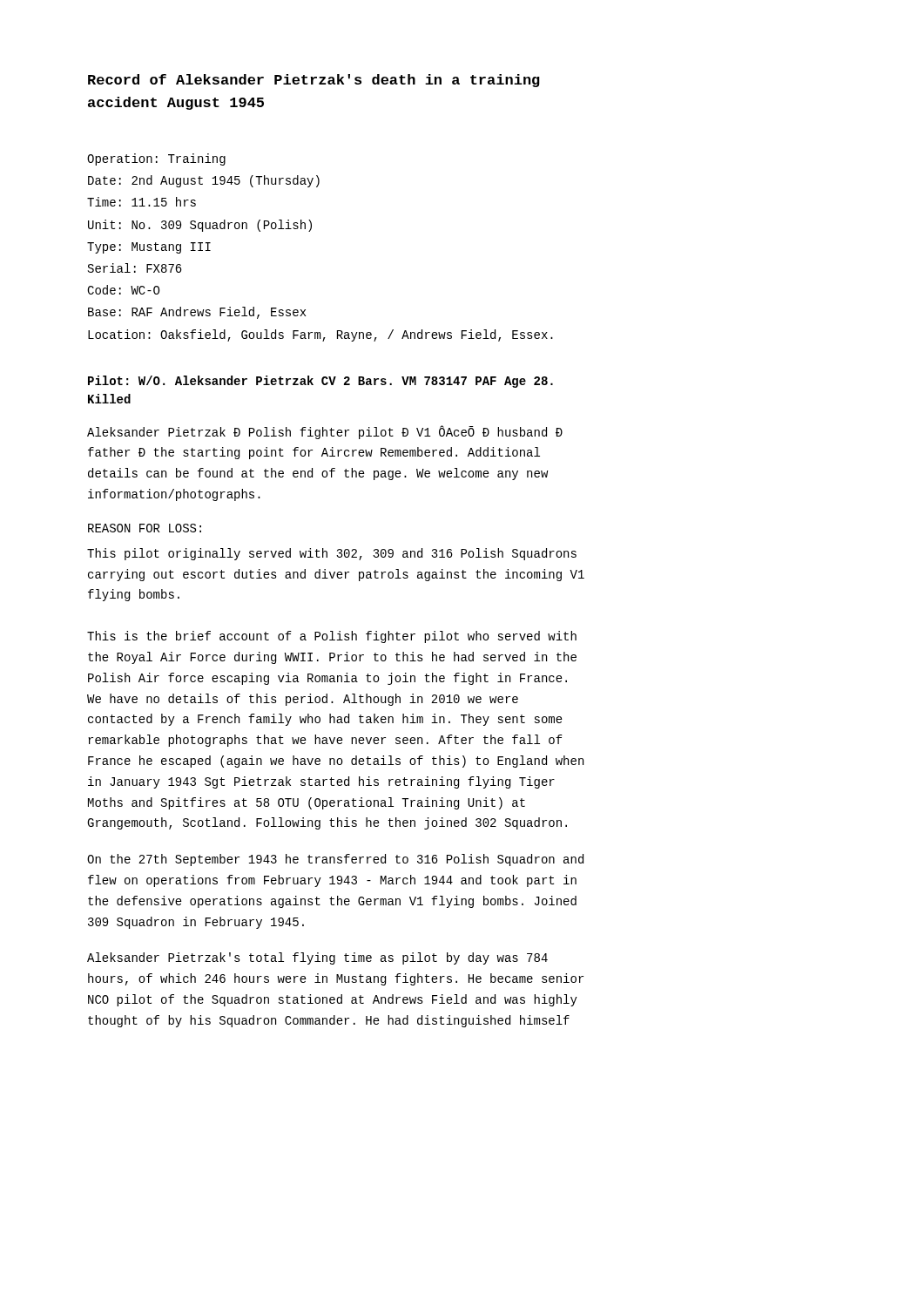Find the title

pos(314,92)
